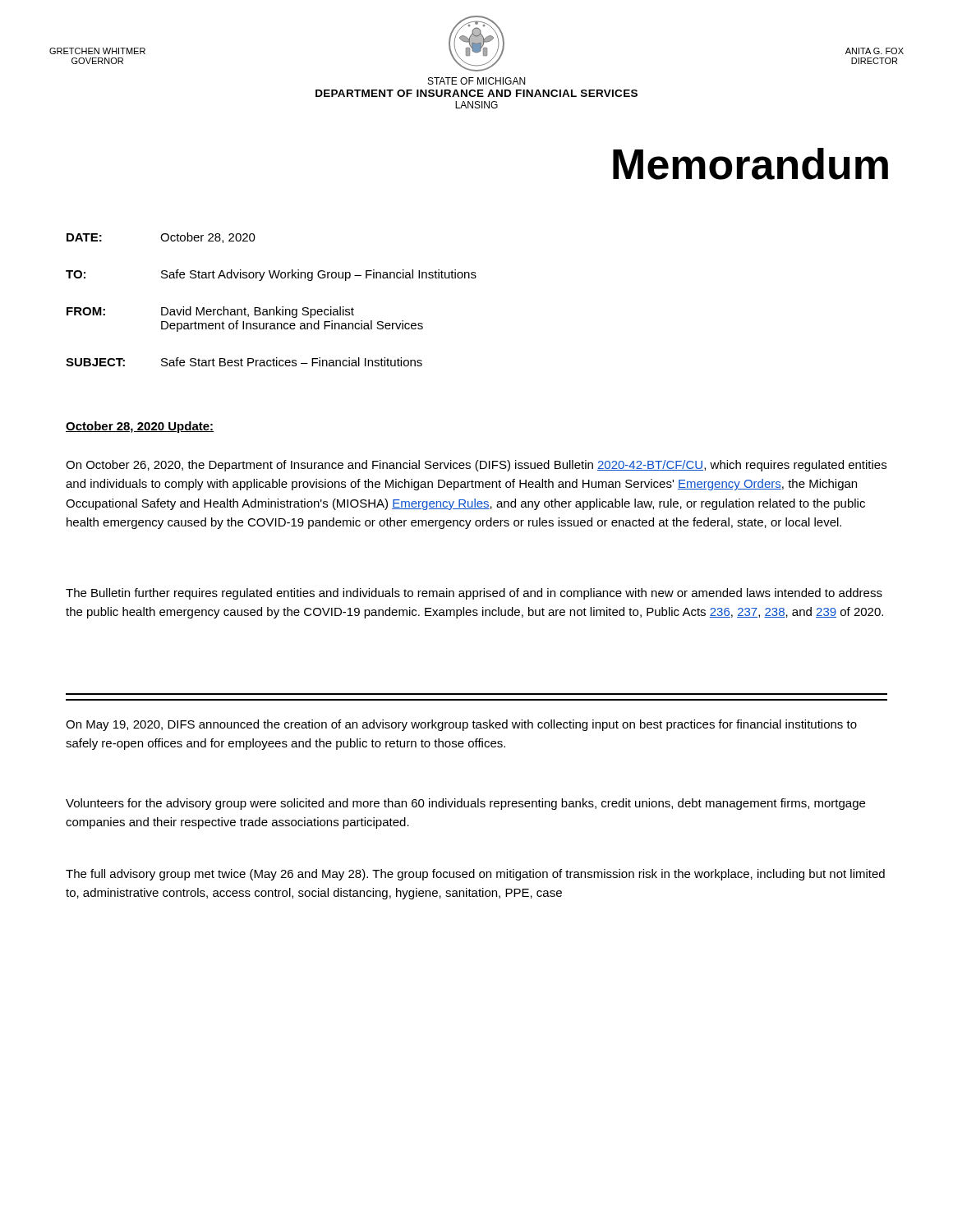Image resolution: width=953 pixels, height=1232 pixels.
Task: Locate the block starting "DATE: October 28, 2020"
Action: pos(161,237)
